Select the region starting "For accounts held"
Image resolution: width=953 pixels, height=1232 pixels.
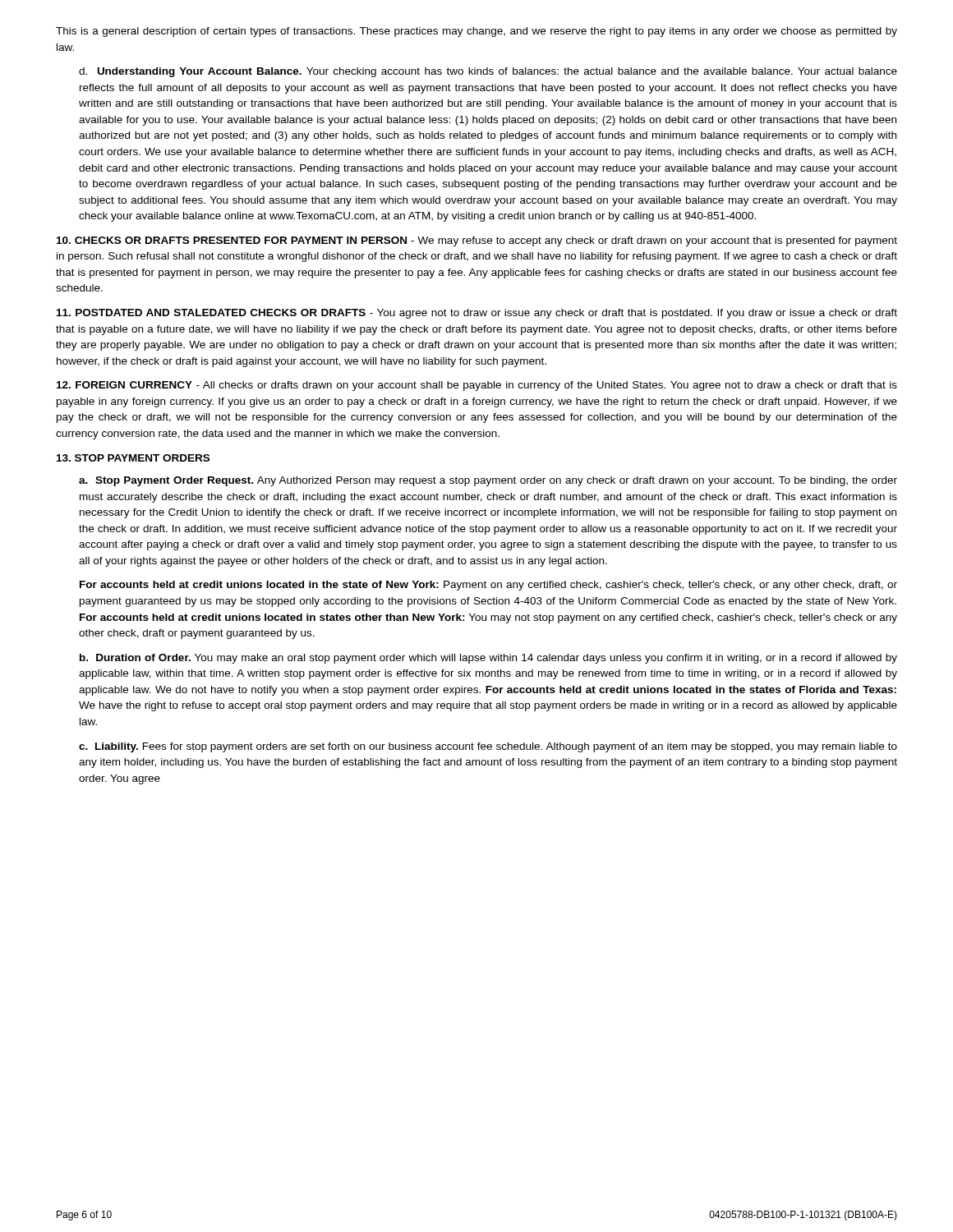488,609
